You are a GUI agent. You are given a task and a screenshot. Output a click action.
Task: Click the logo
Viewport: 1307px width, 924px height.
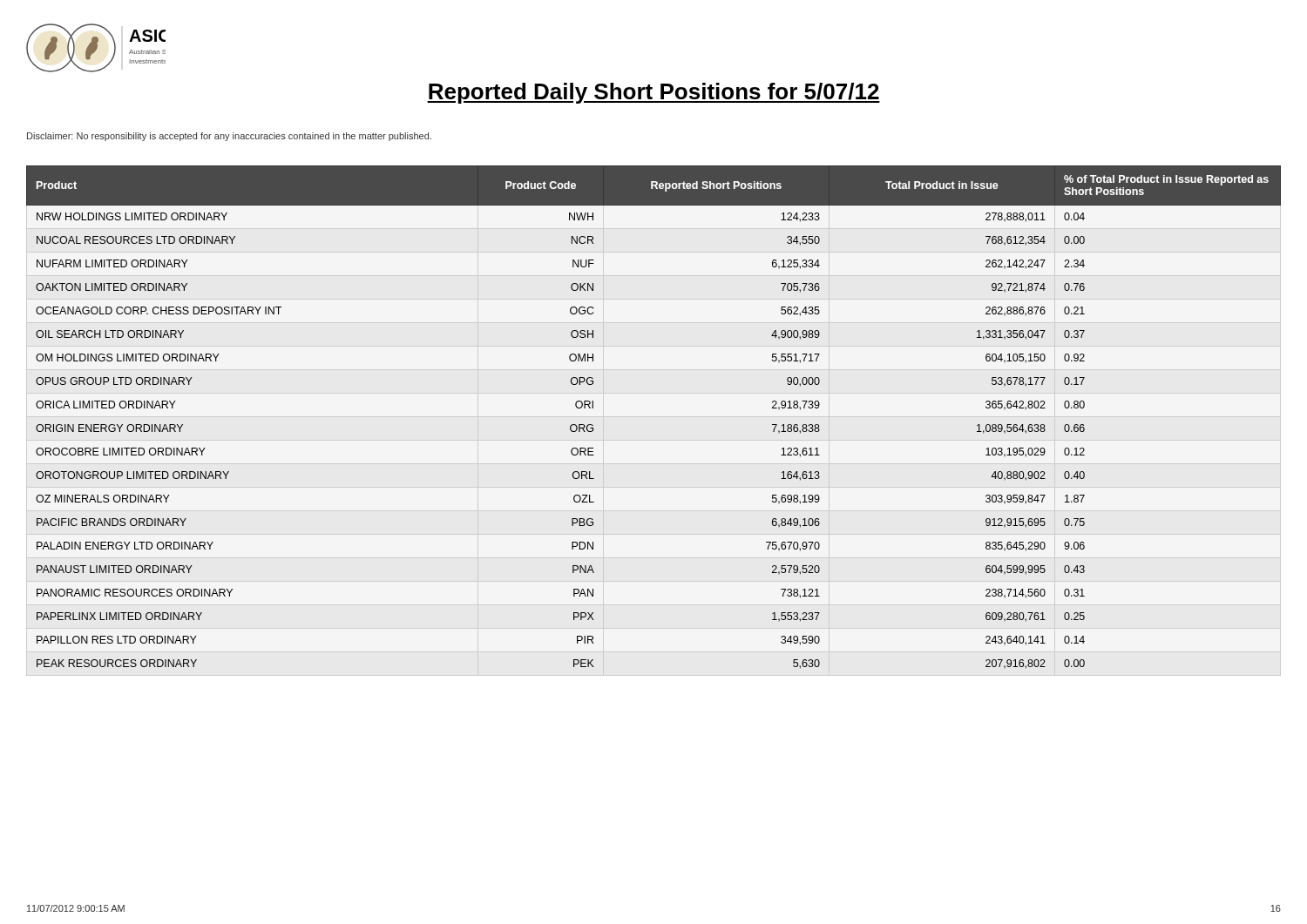[x=104, y=48]
